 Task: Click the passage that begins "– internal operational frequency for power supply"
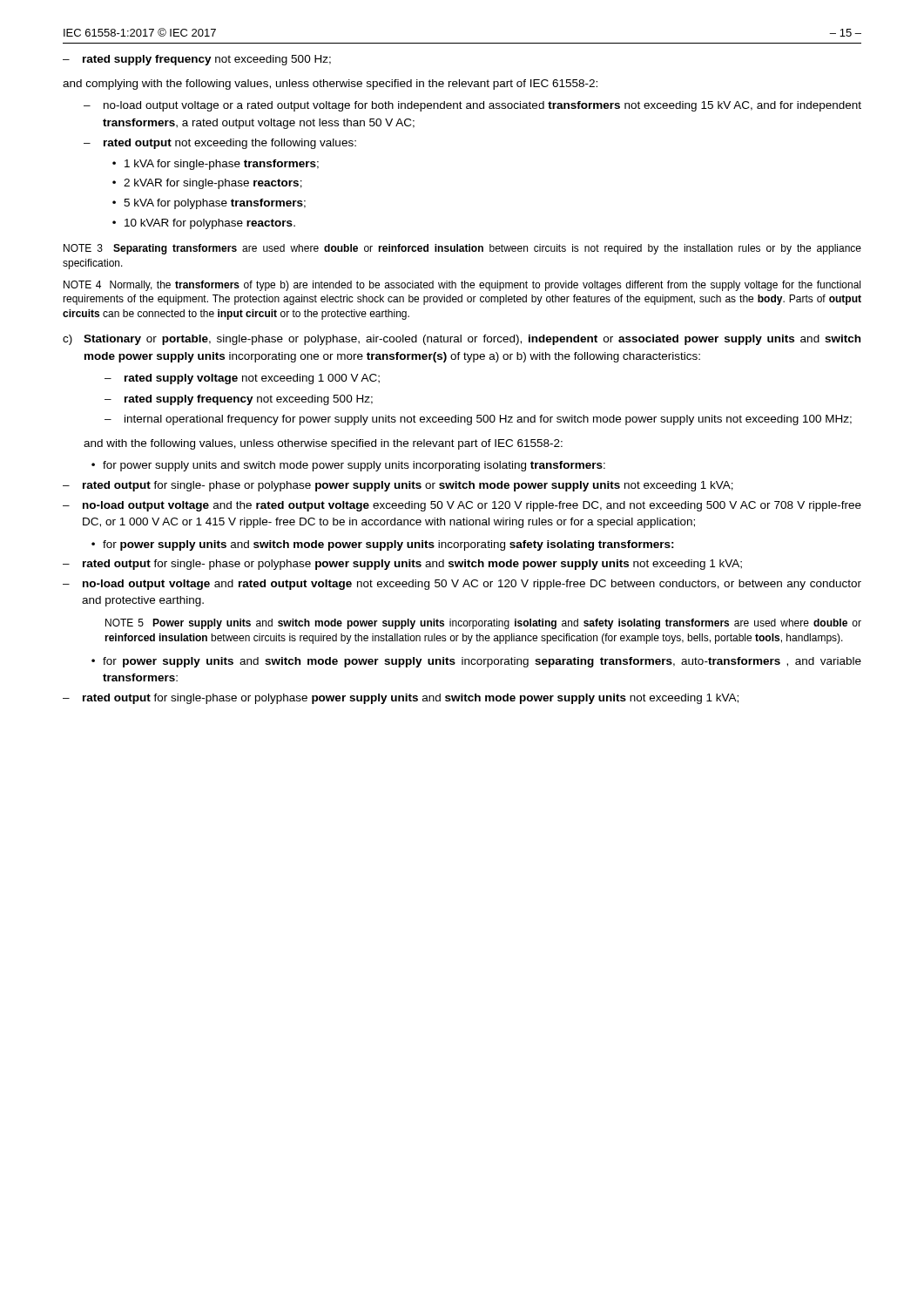coord(483,419)
